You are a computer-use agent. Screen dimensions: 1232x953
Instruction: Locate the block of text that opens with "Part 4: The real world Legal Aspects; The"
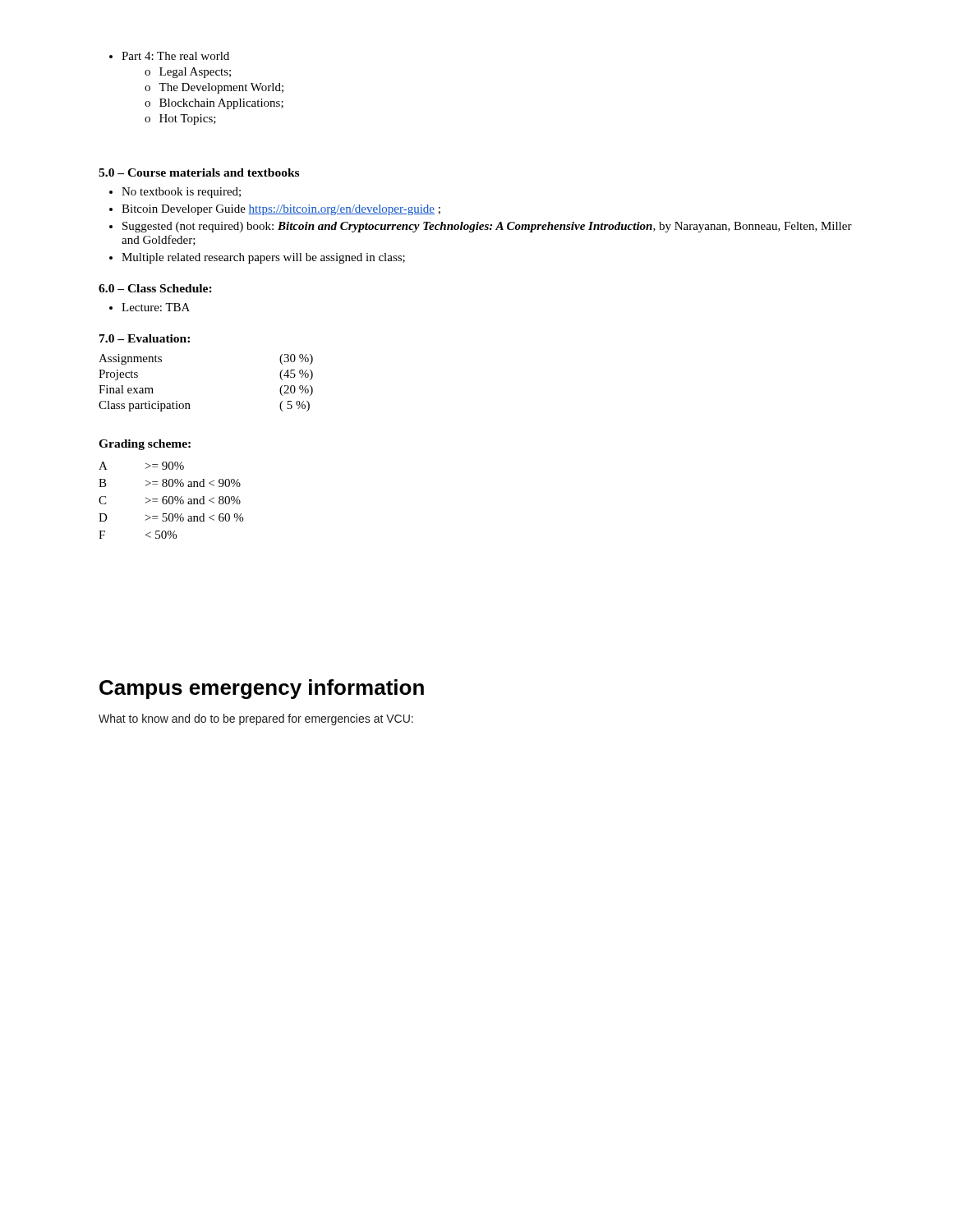[x=169, y=56]
